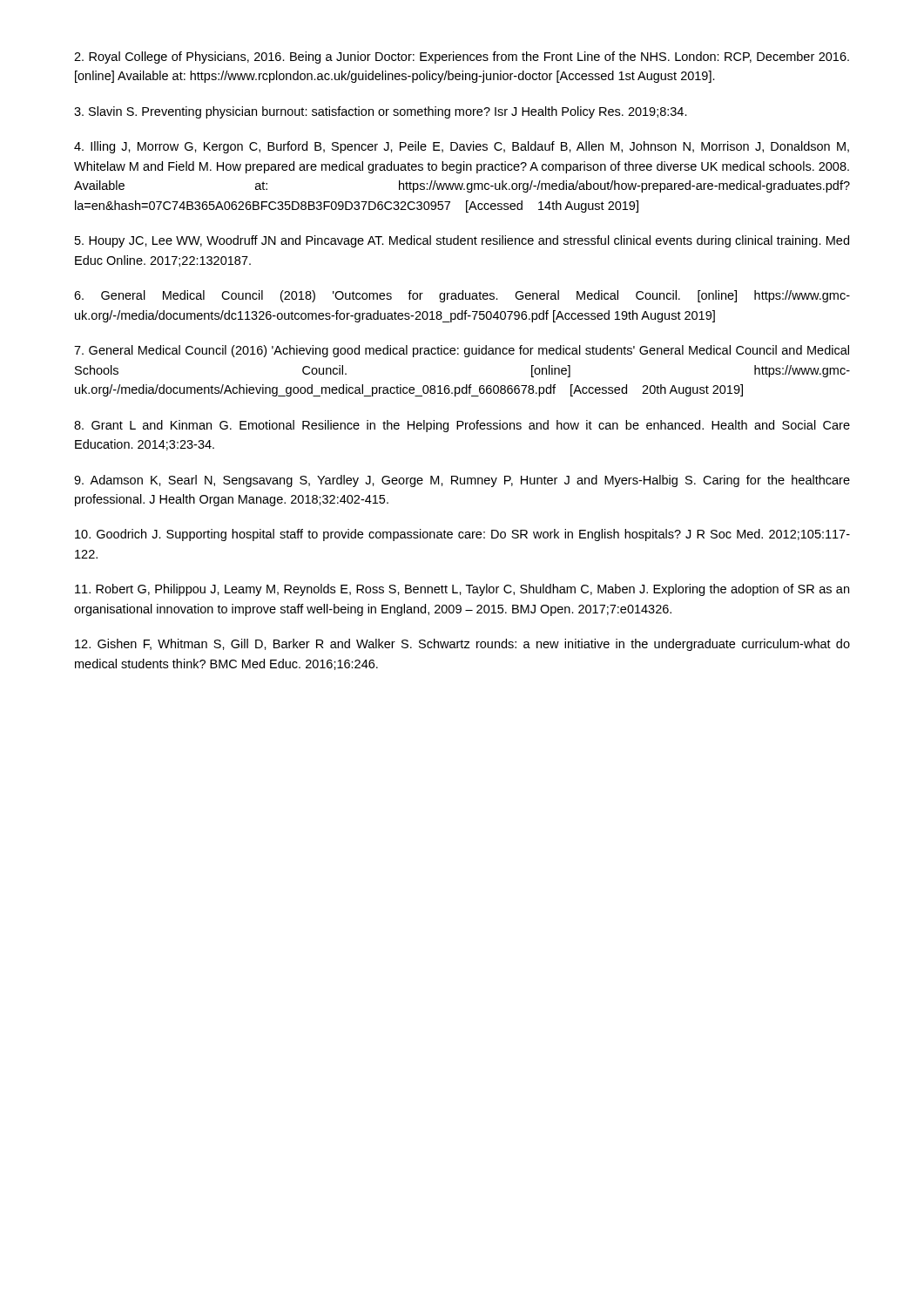Point to the passage starting "2. Royal College of Physicians, 2016. Being a"
Image resolution: width=924 pixels, height=1307 pixels.
(462, 66)
